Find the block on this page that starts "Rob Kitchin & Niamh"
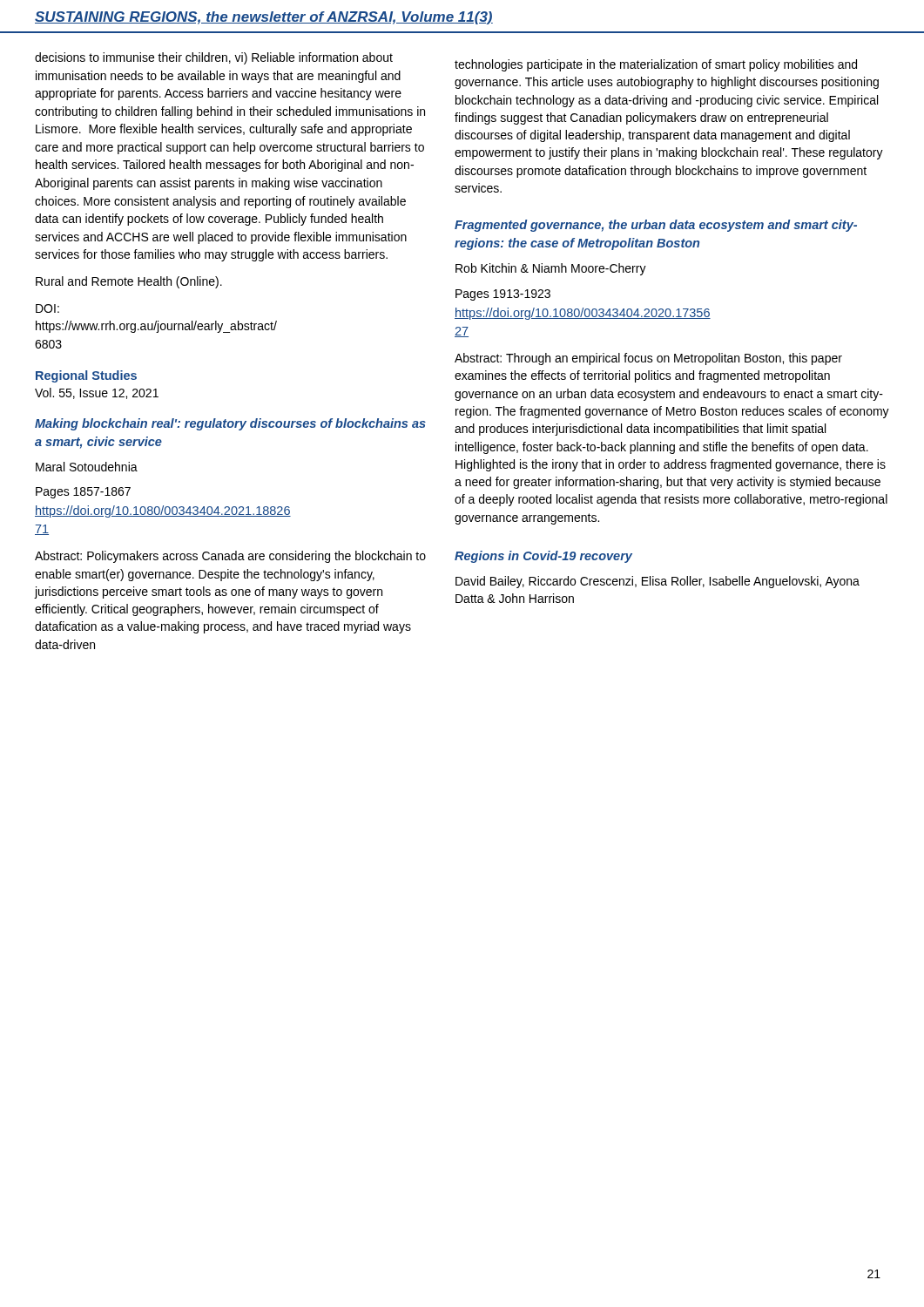 coord(551,269)
